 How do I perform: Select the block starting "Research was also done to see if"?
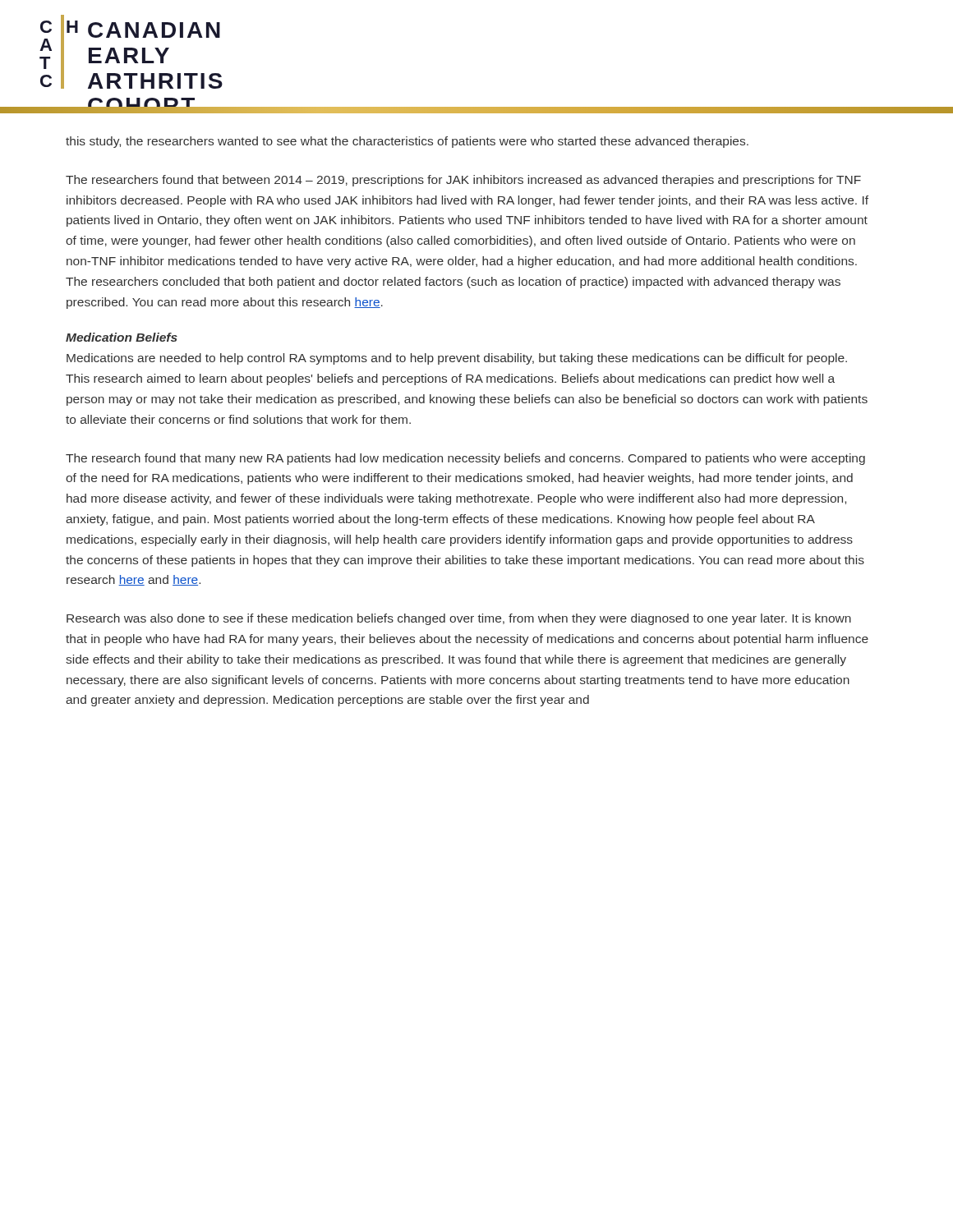[467, 659]
